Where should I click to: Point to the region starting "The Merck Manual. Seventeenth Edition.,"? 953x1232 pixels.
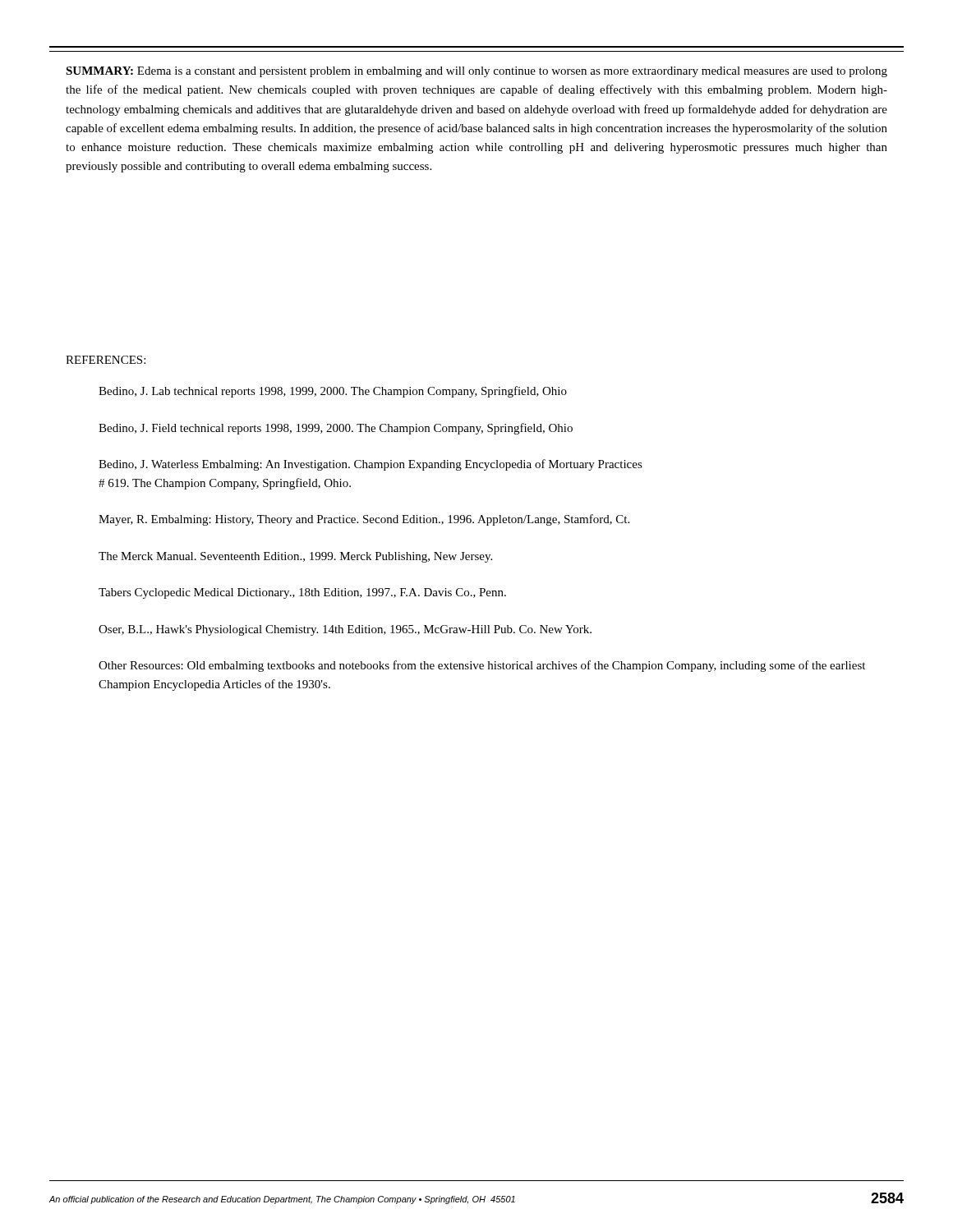(296, 556)
